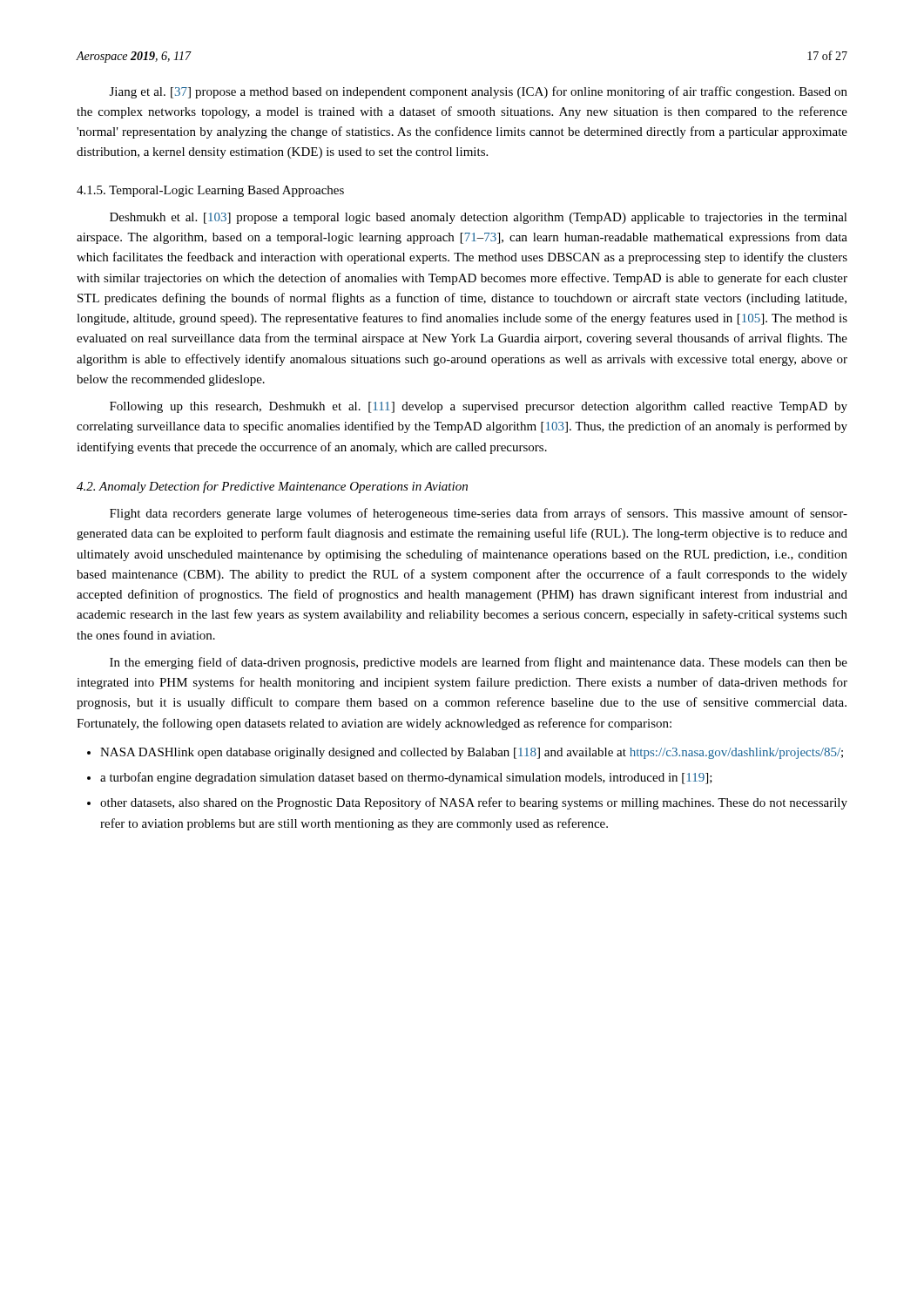Locate the text block starting "other datasets, also shared on the"
This screenshot has height=1307, width=924.
(x=474, y=813)
